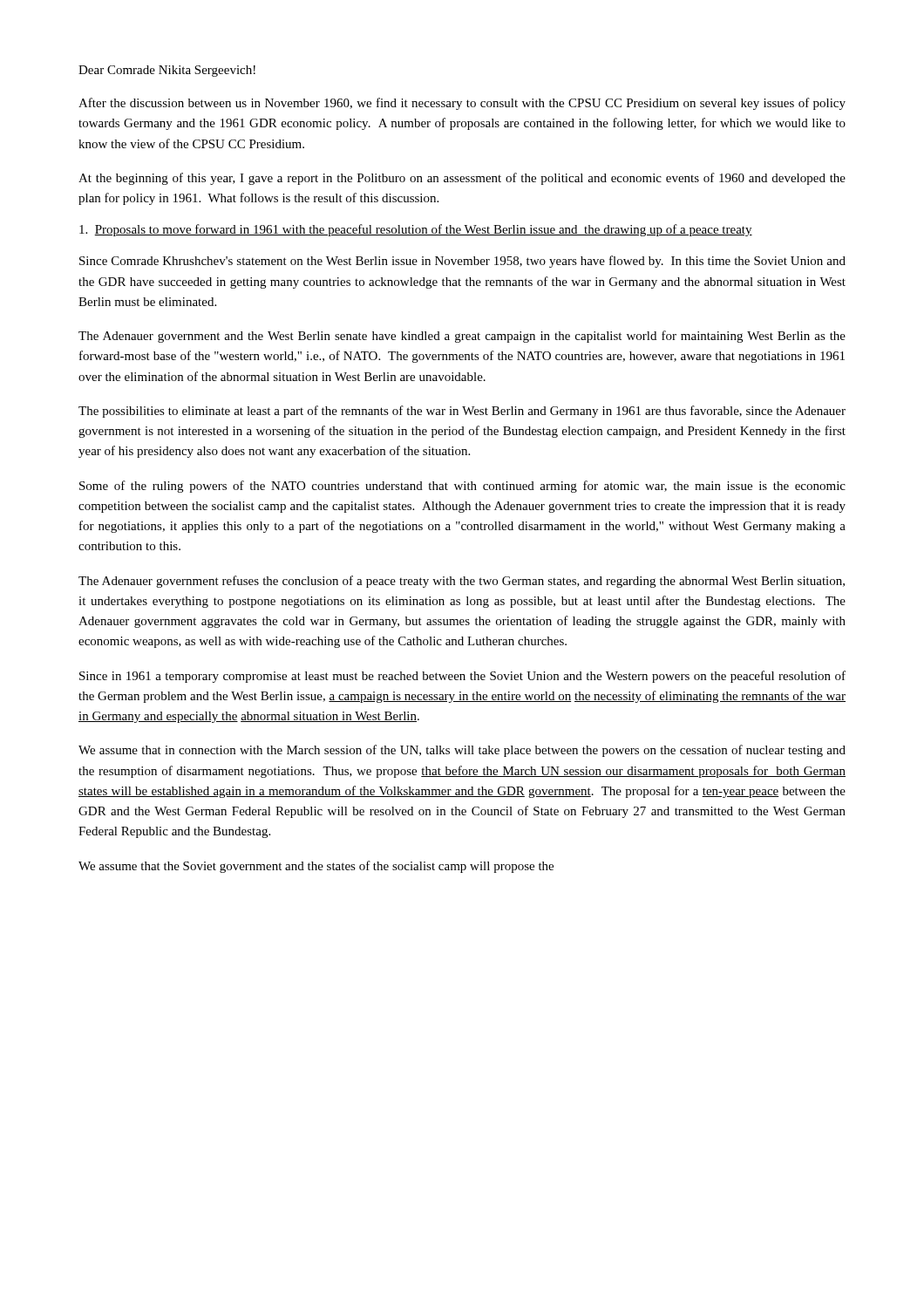Where is the passage that starts "The Adenauer government and the West"?
The width and height of the screenshot is (924, 1308).
point(462,356)
